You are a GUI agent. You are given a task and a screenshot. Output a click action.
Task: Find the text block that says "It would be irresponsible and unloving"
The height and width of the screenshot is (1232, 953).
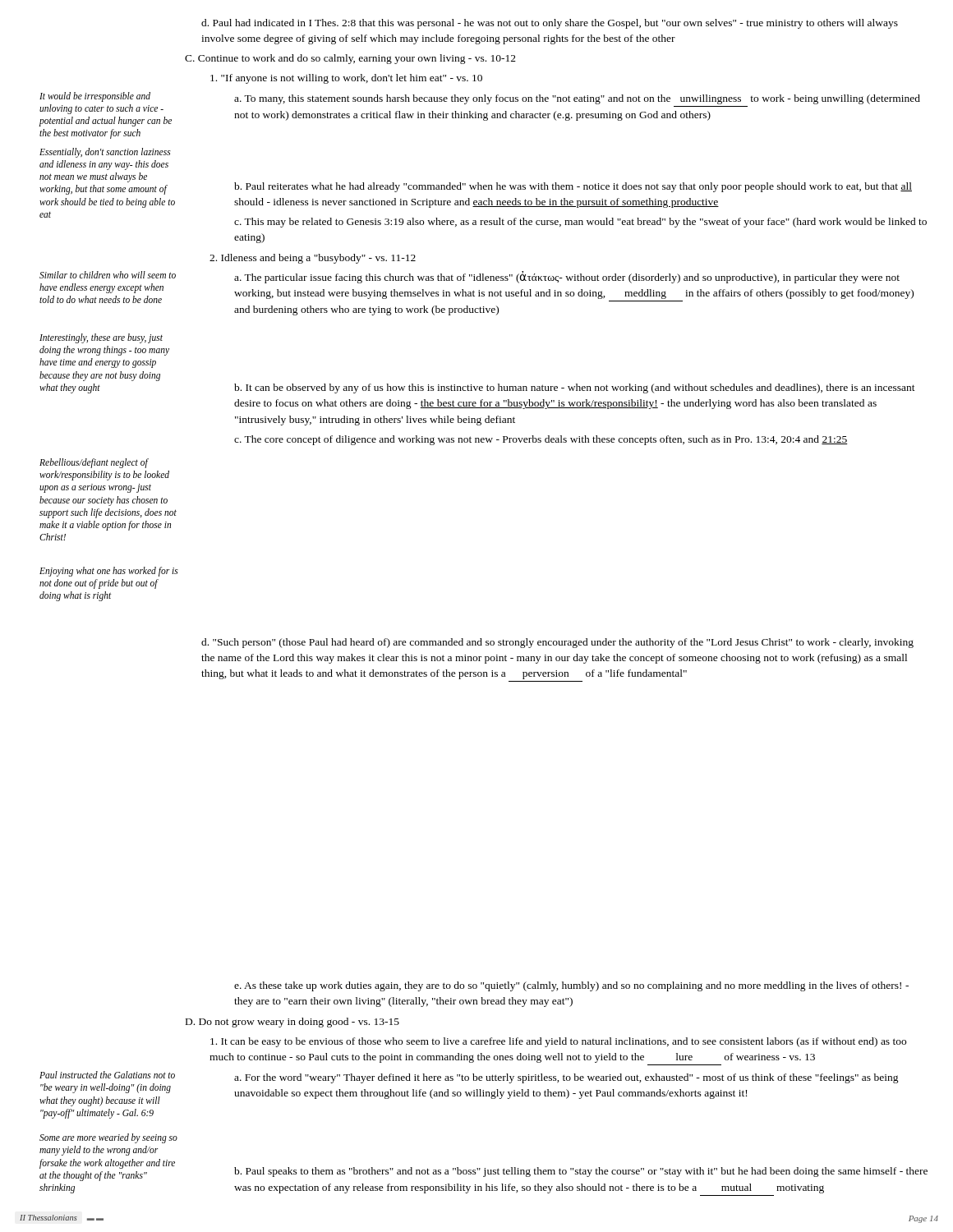pos(106,115)
